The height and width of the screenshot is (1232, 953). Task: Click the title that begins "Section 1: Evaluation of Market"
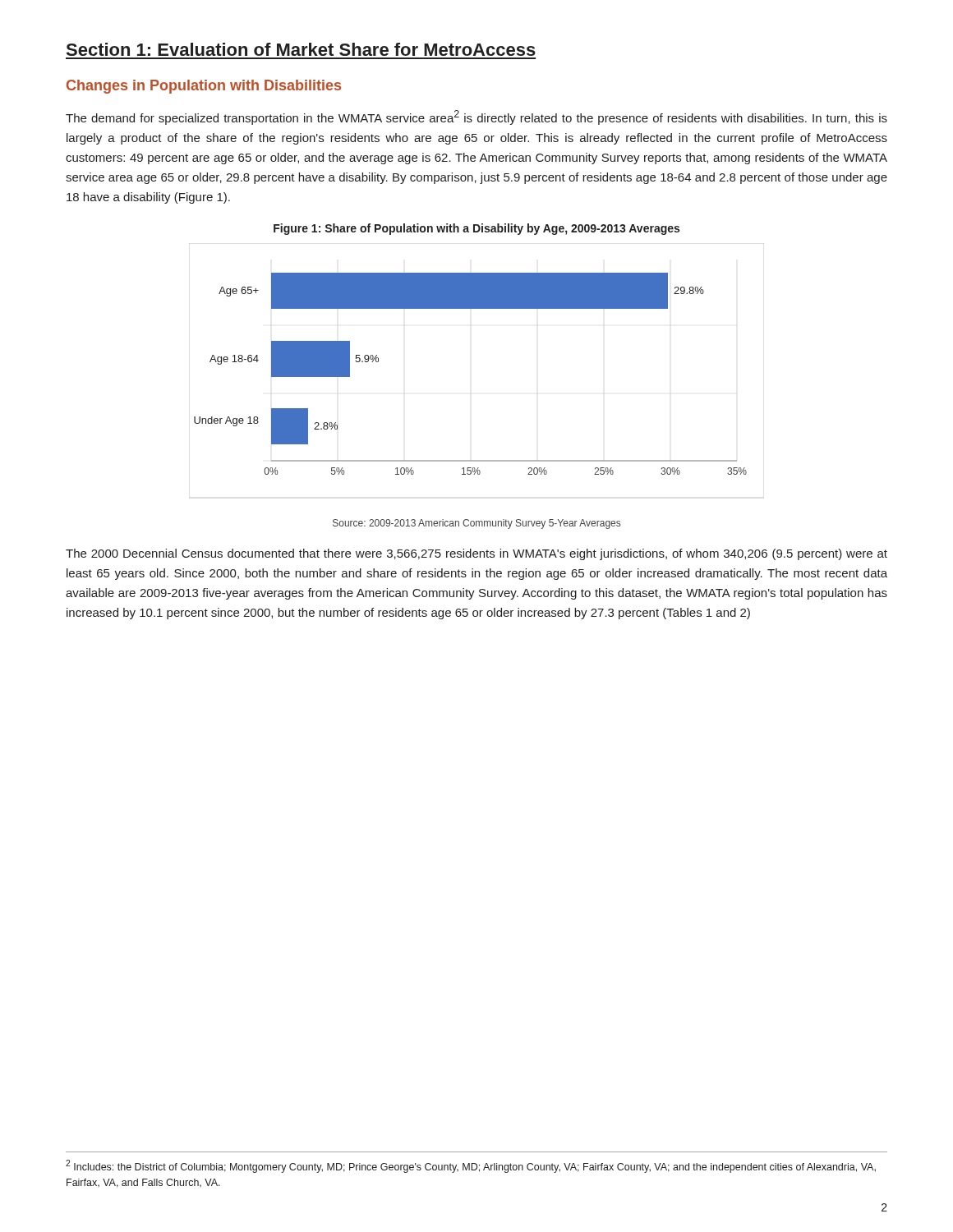click(301, 50)
